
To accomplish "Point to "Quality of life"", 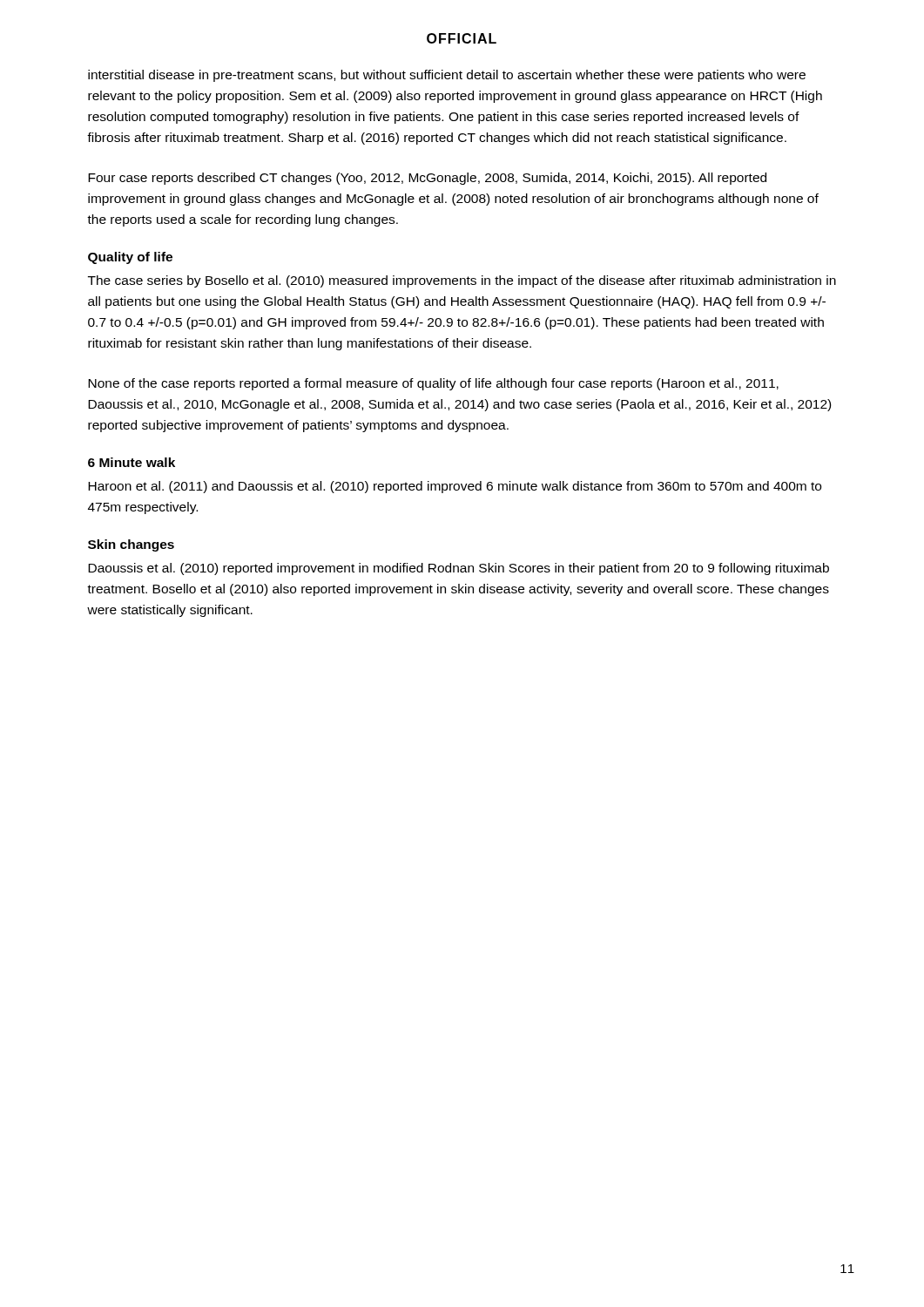I will point(130,257).
